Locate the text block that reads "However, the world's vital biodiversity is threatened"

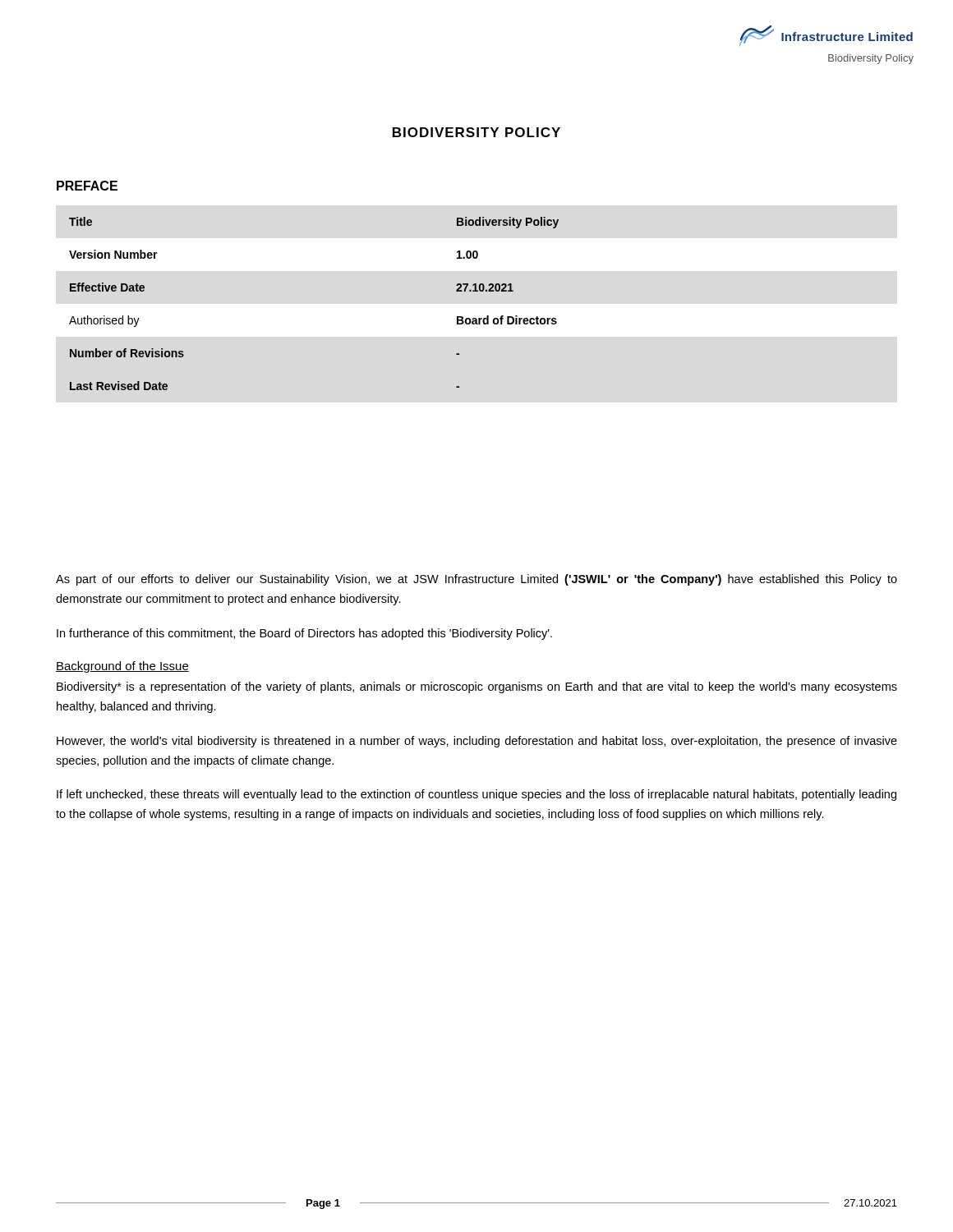click(x=476, y=750)
